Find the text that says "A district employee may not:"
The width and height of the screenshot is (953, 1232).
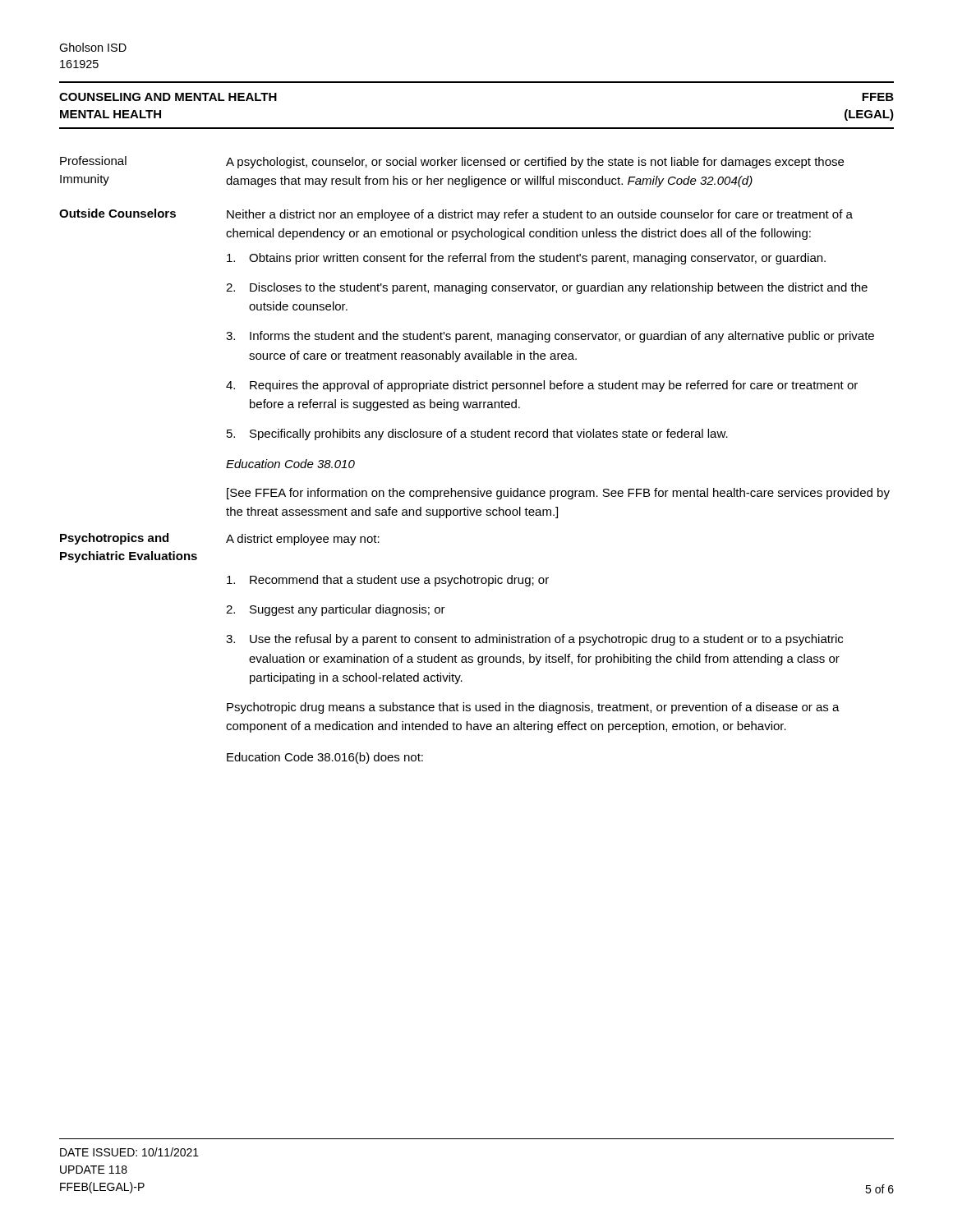coord(303,539)
